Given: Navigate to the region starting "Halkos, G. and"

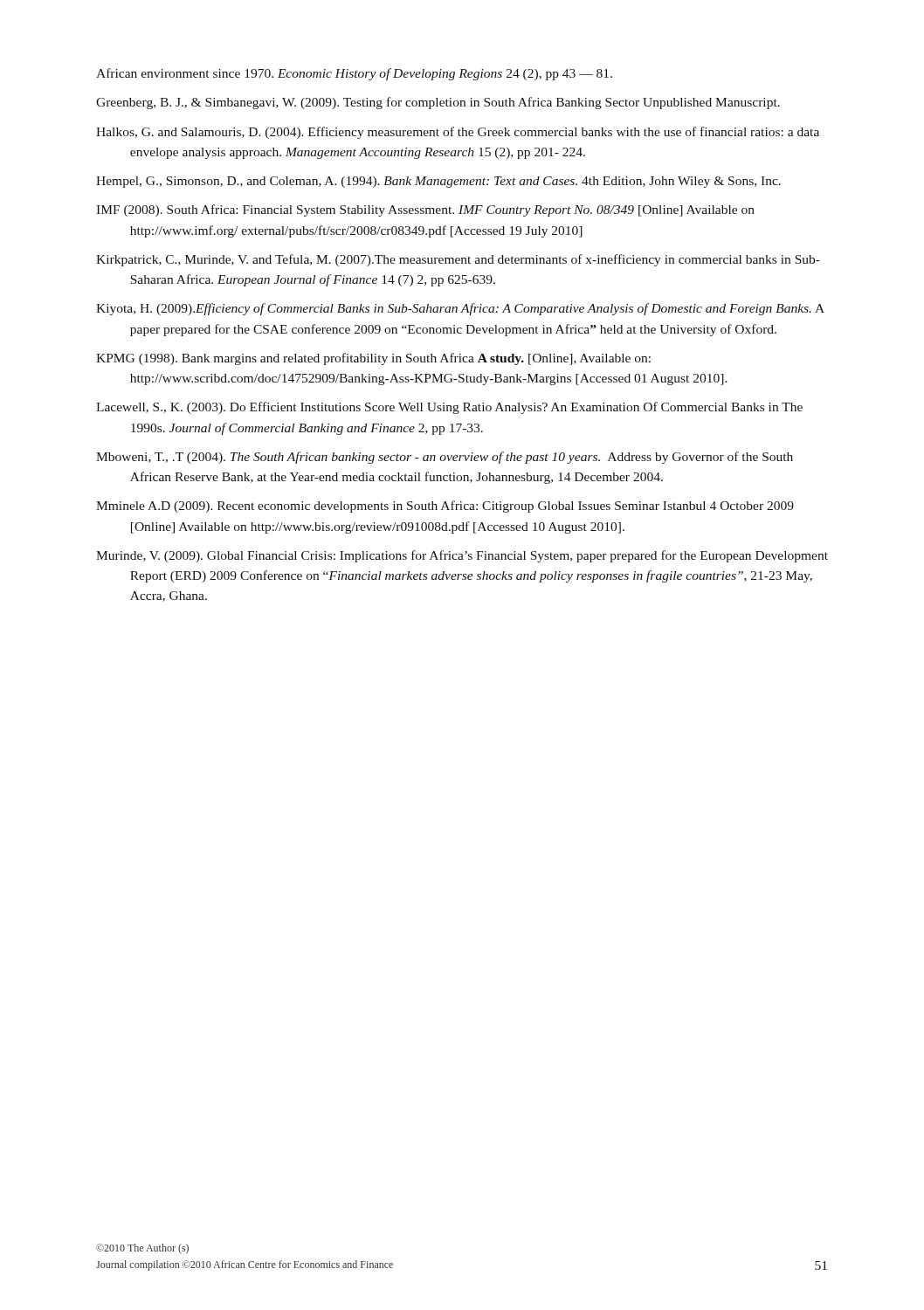Looking at the screenshot, I should coord(458,141).
